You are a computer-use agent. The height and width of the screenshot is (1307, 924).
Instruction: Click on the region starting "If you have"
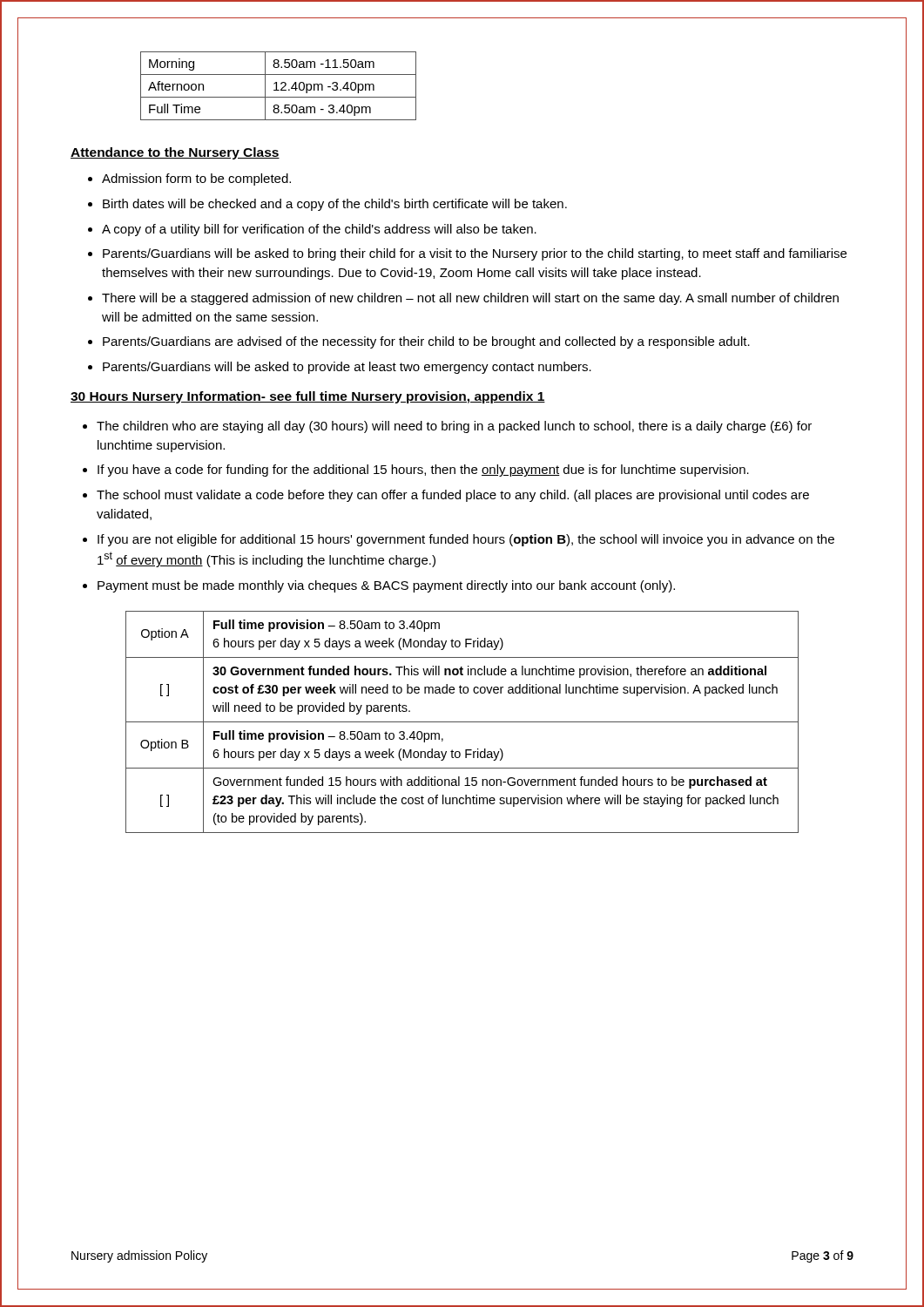[423, 469]
